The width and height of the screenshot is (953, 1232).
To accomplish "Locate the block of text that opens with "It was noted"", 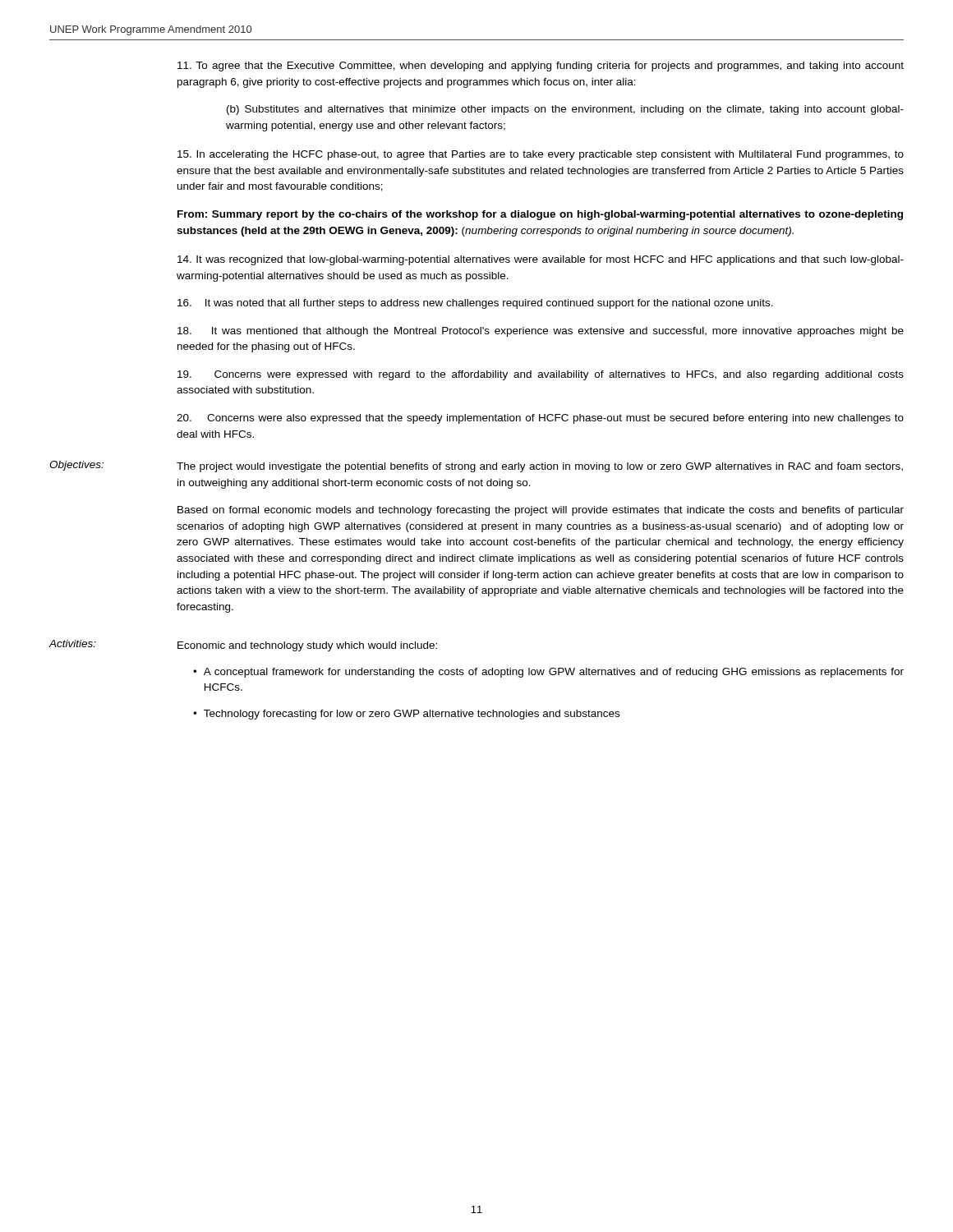I will click(475, 303).
